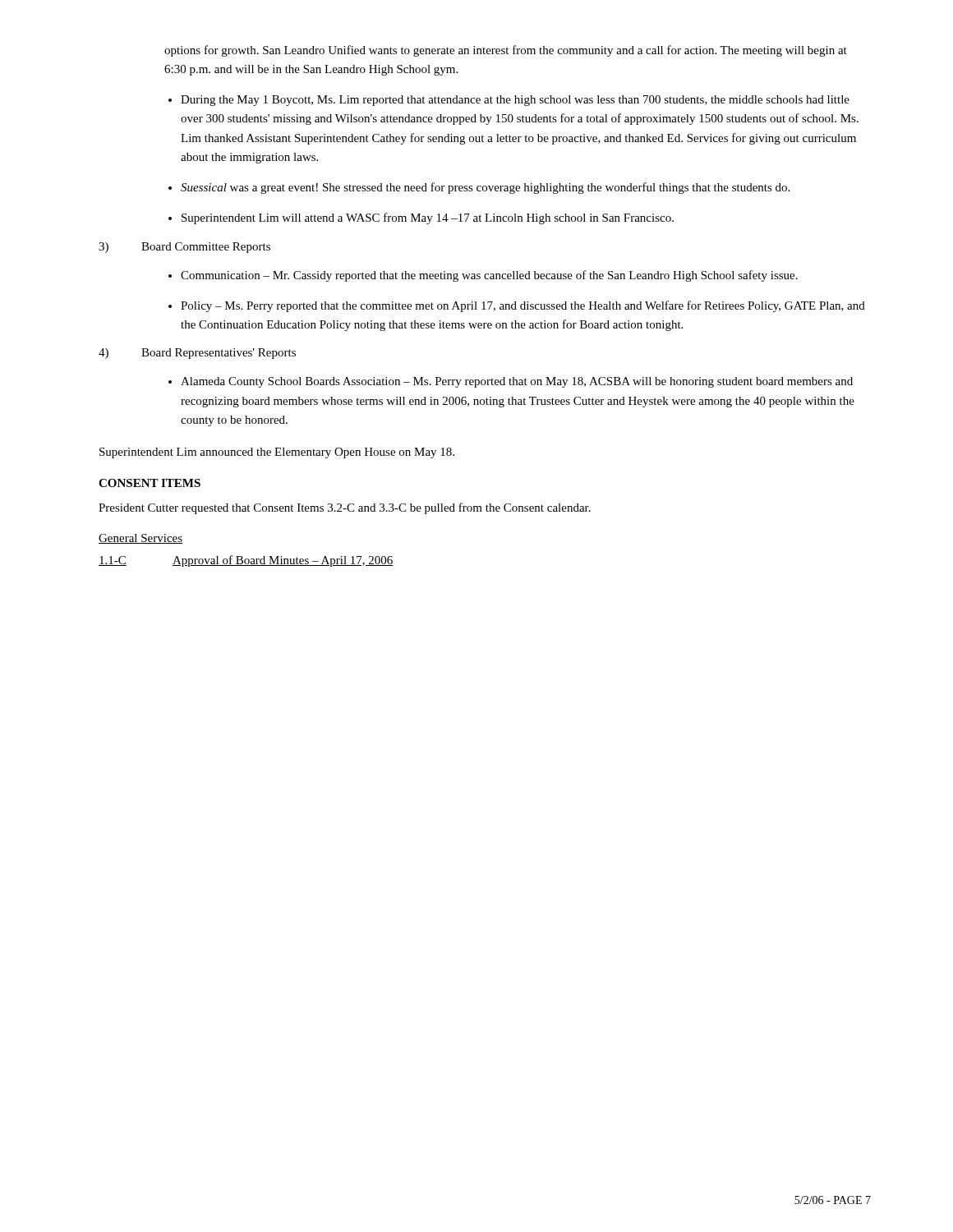Locate the text block containing "Superintendent Lim announced the Elementary Open"

point(277,452)
